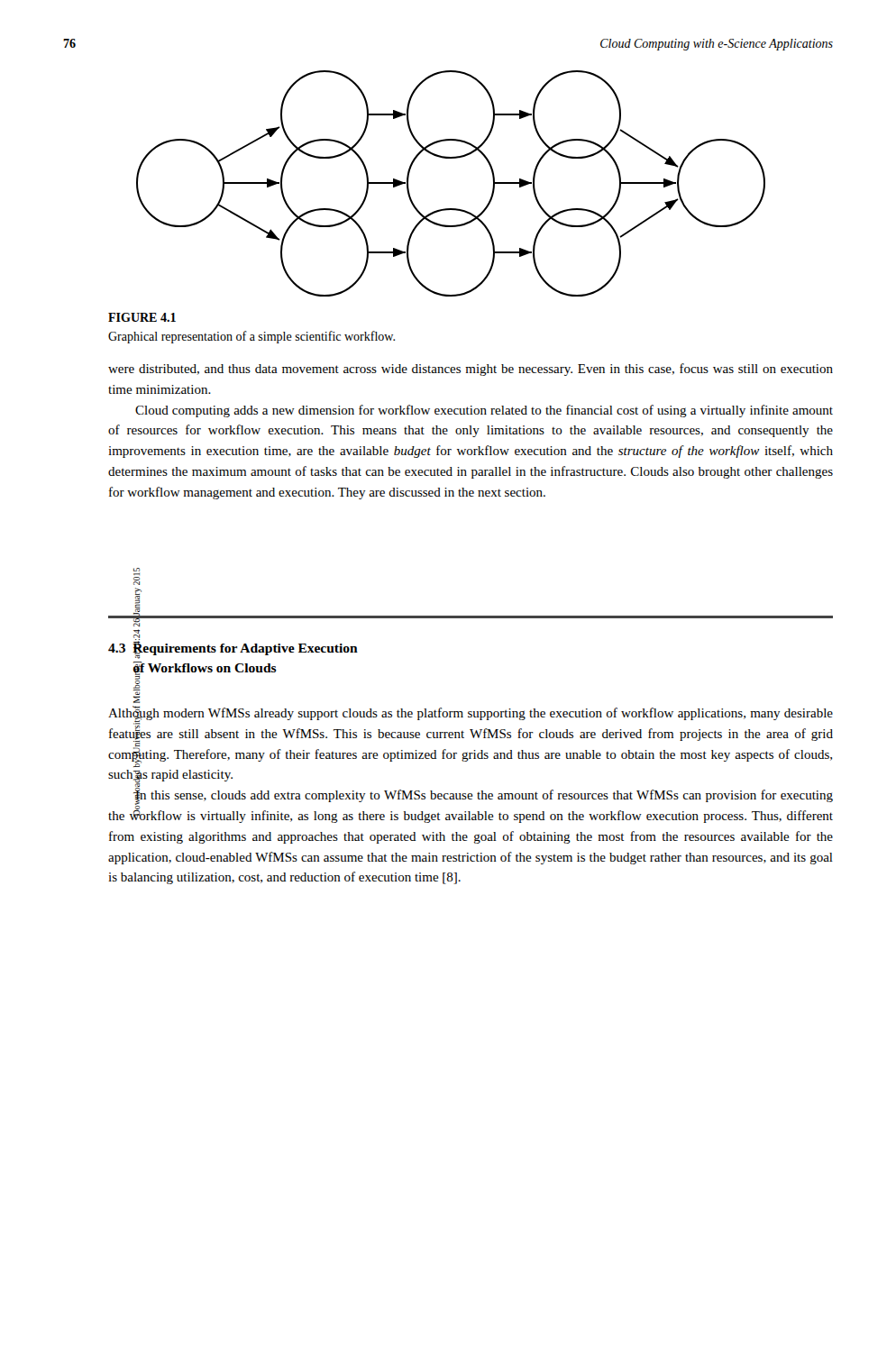Image resolution: width=896 pixels, height=1352 pixels.
Task: Locate the flowchart
Action: tap(471, 185)
